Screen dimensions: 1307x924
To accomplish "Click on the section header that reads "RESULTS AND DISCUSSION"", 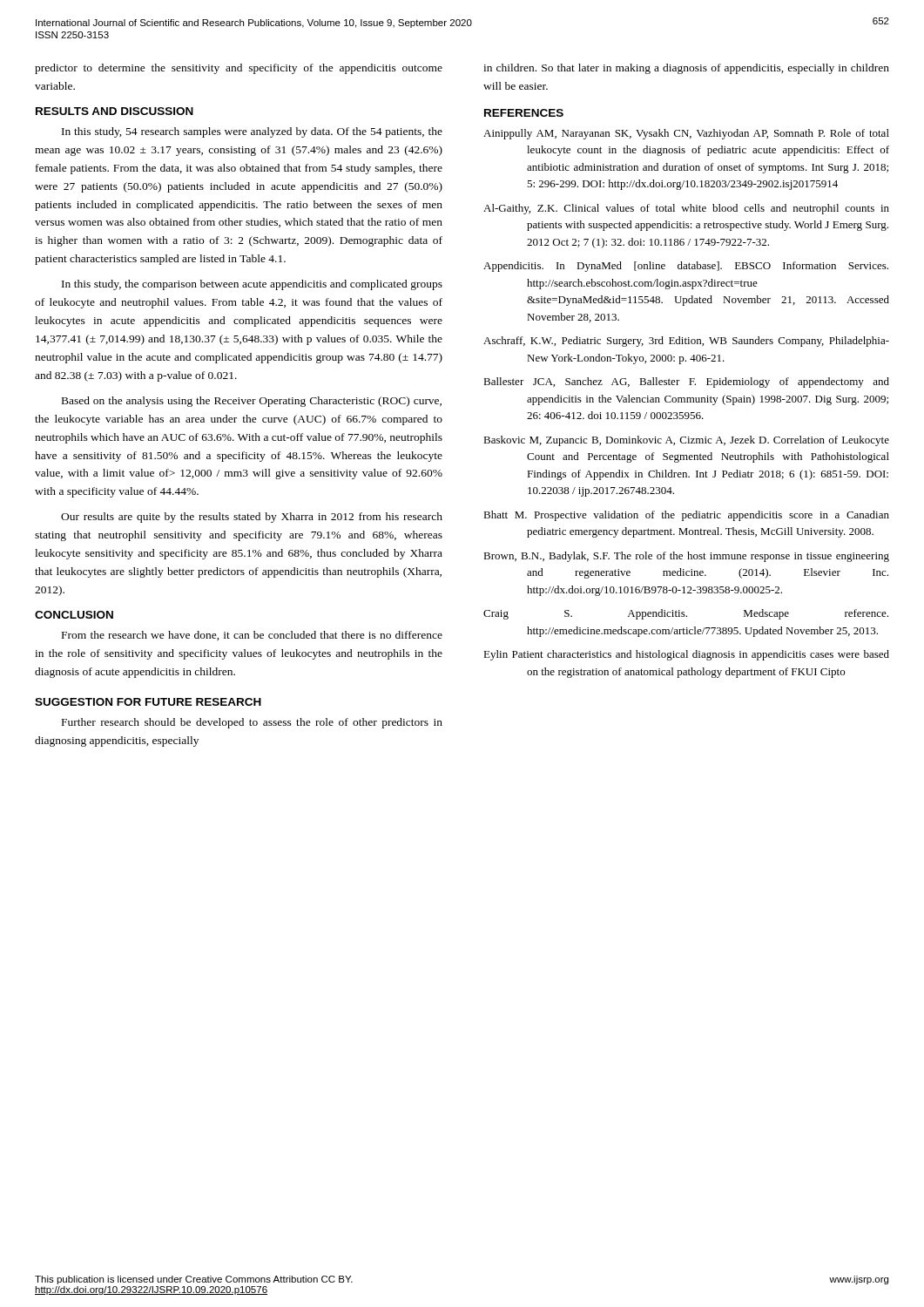I will click(x=114, y=111).
